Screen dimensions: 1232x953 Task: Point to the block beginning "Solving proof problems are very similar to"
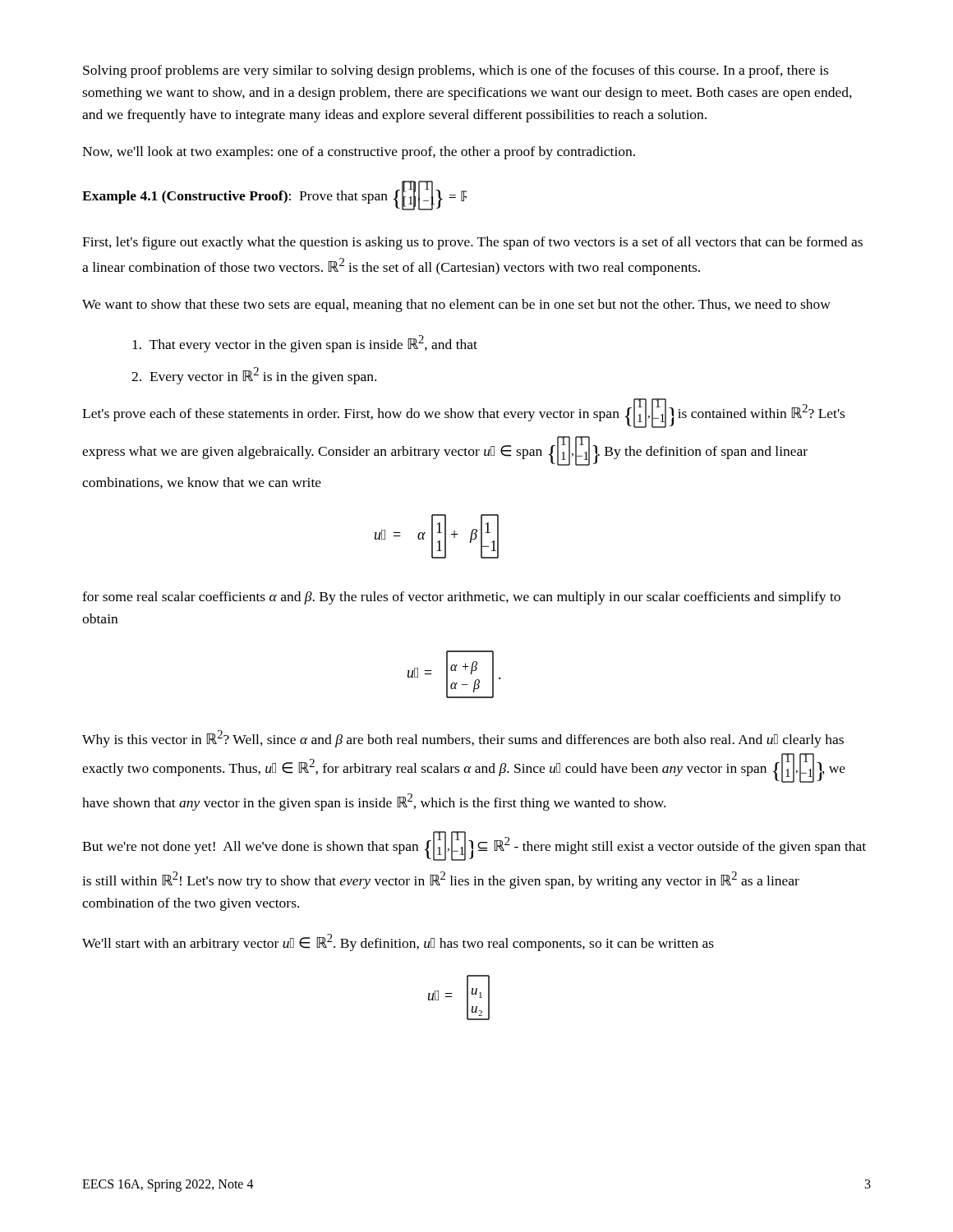pyautogui.click(x=467, y=92)
